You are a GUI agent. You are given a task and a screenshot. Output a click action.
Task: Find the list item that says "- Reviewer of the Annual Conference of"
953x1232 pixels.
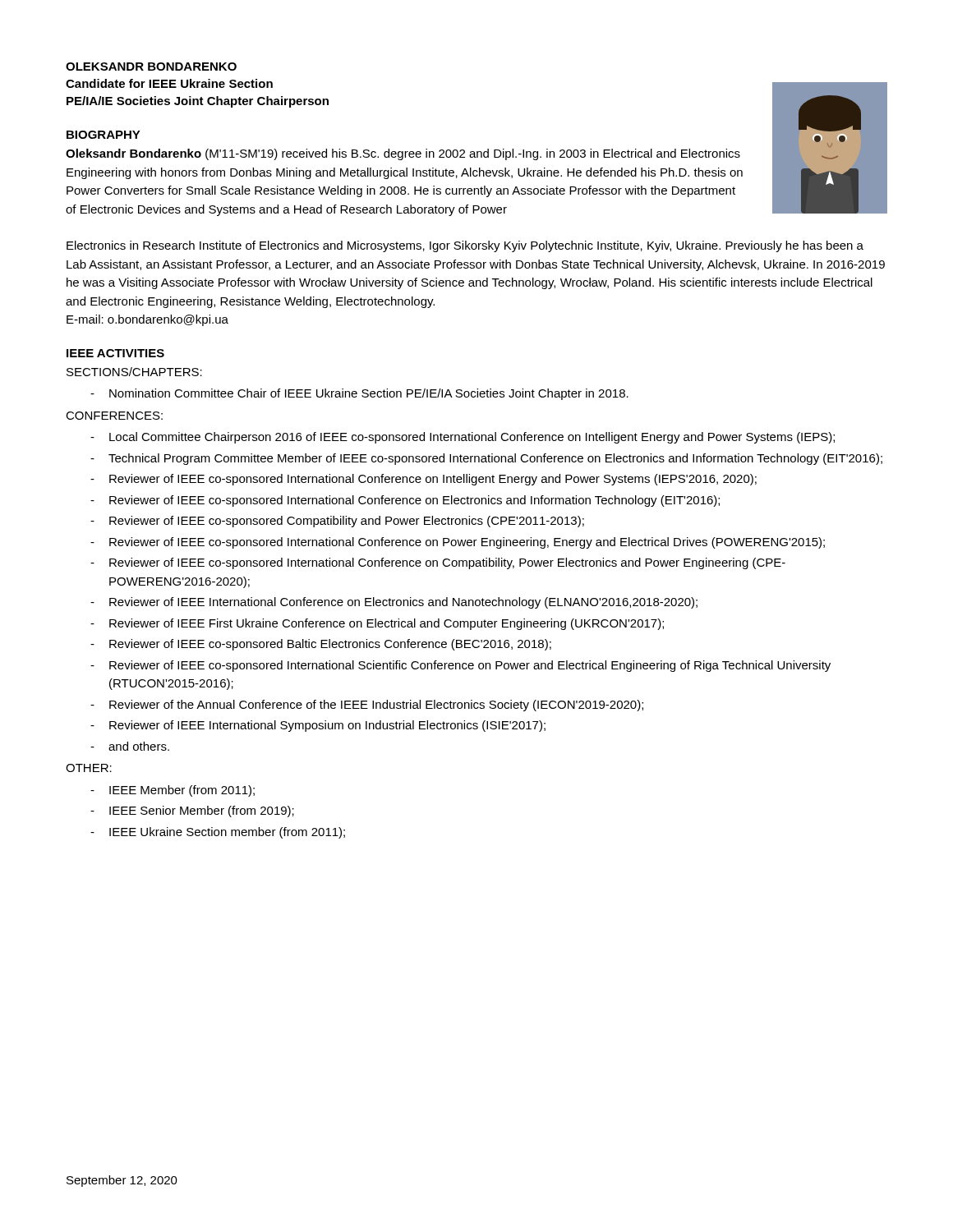coord(476,704)
